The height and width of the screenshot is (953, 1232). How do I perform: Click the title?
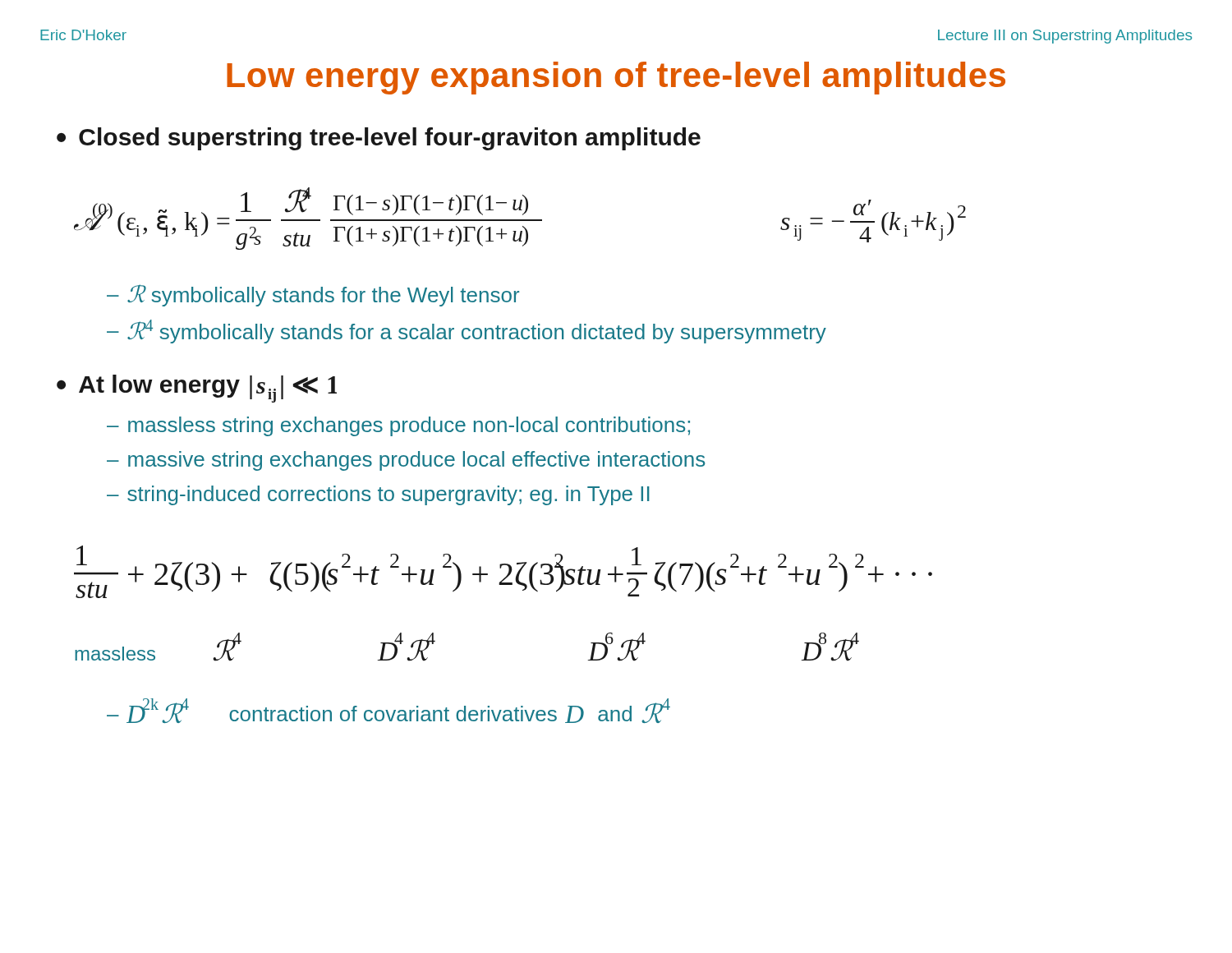(x=616, y=75)
